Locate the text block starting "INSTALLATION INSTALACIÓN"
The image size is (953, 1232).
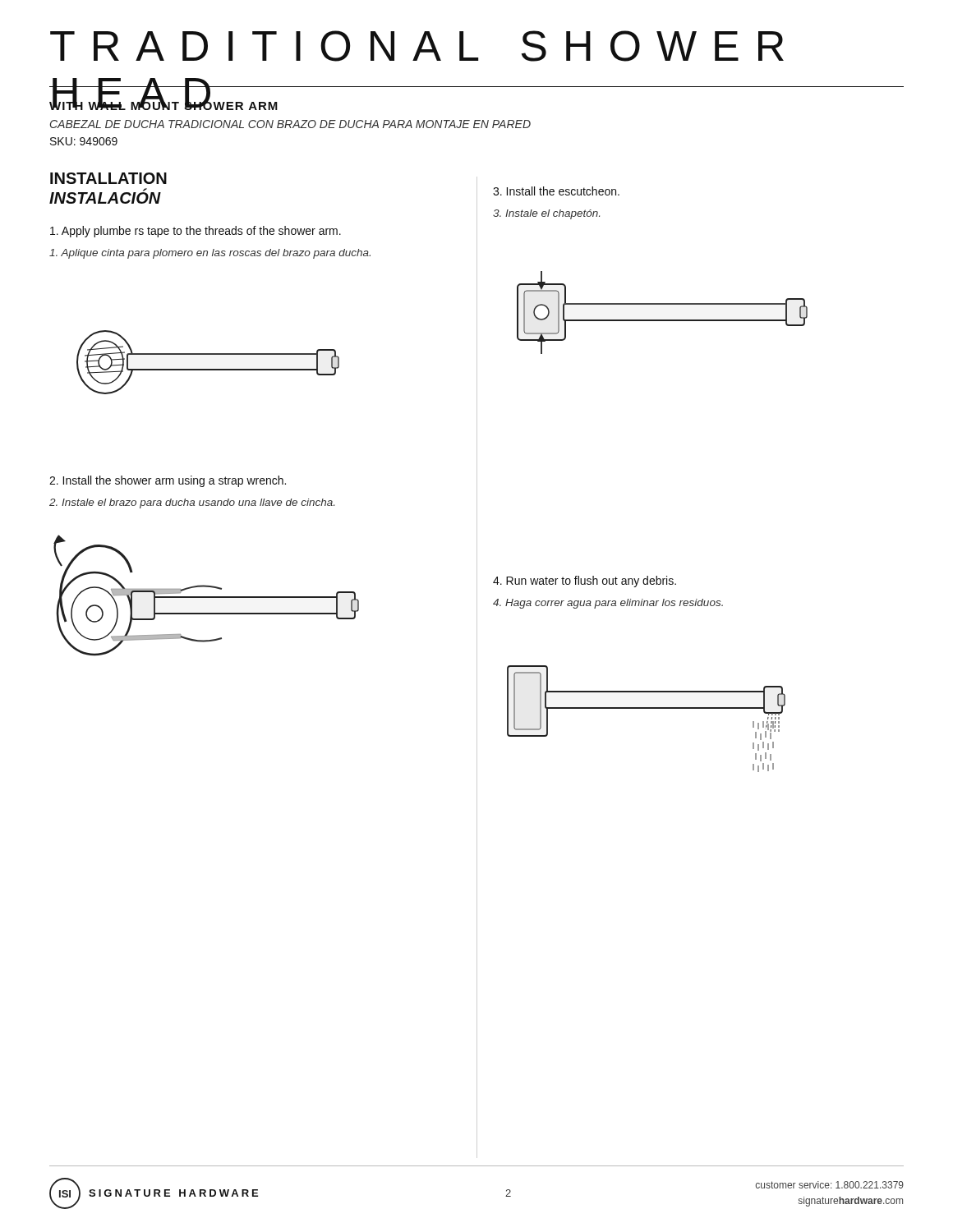click(108, 178)
